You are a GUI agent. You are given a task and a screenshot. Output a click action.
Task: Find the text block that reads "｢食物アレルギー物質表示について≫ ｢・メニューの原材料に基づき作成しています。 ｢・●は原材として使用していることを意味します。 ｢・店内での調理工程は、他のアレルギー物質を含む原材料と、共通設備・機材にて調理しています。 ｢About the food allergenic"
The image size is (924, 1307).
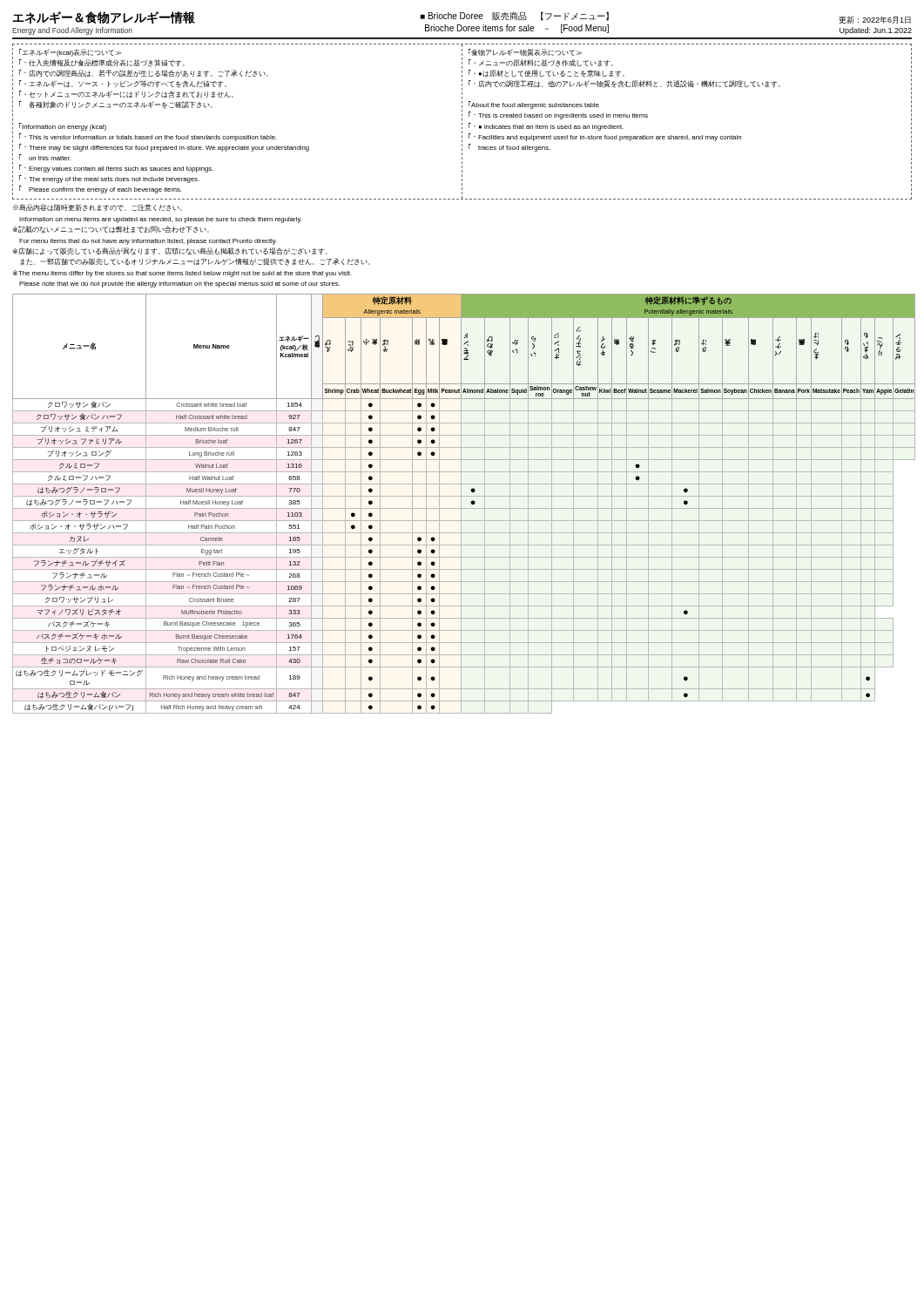525,53
